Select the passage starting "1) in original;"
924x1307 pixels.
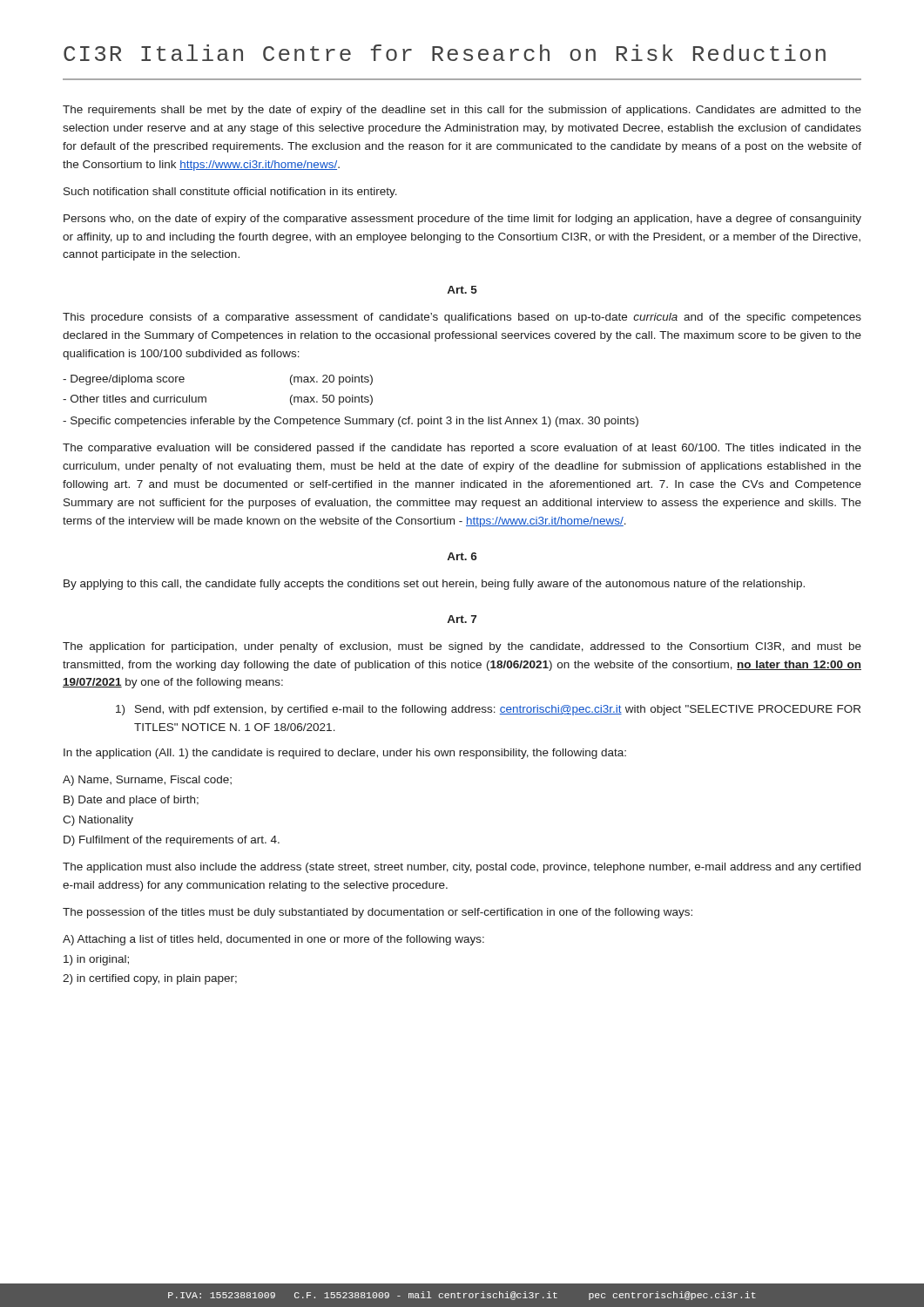(96, 958)
